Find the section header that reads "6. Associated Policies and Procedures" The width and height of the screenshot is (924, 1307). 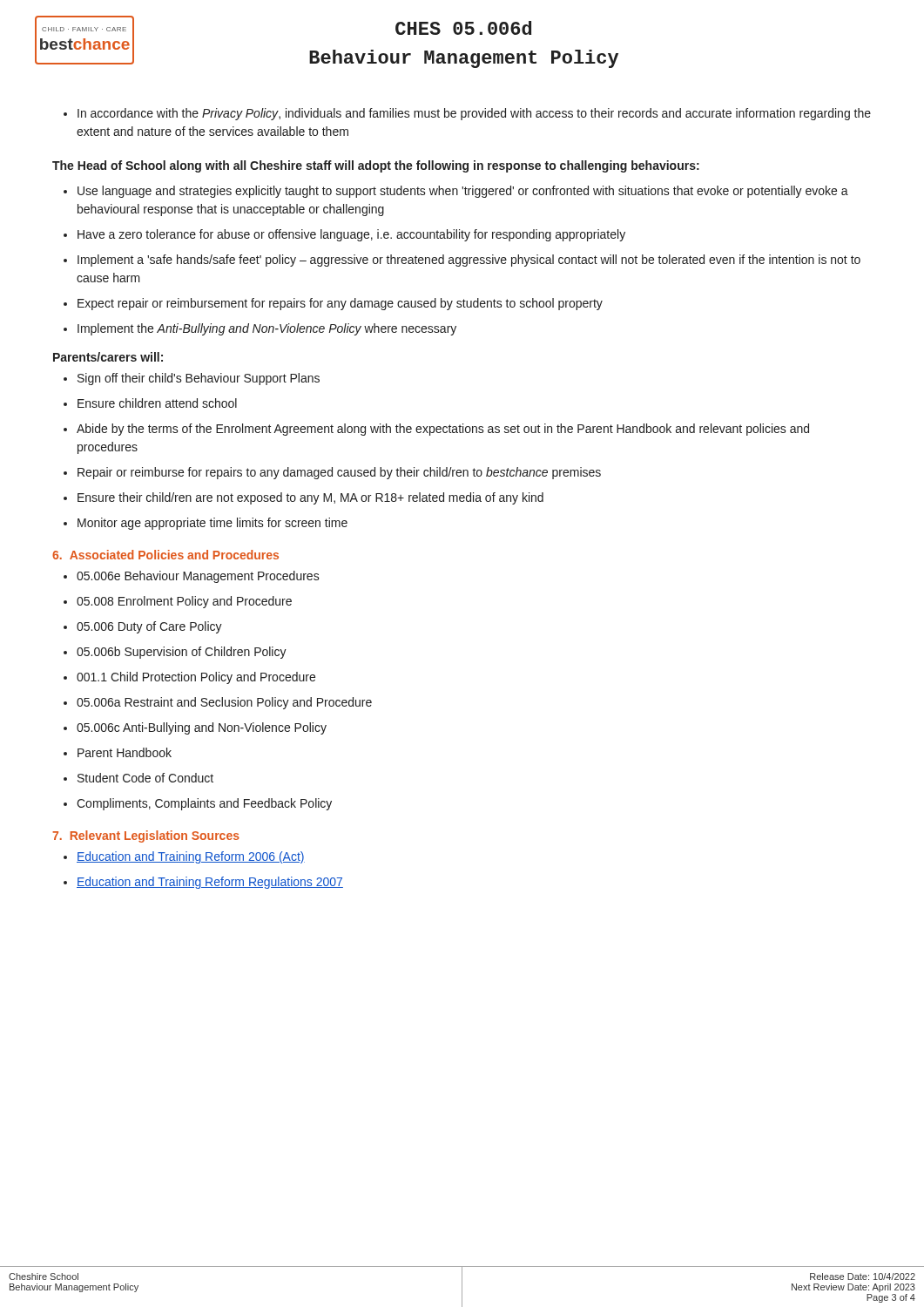tap(166, 555)
